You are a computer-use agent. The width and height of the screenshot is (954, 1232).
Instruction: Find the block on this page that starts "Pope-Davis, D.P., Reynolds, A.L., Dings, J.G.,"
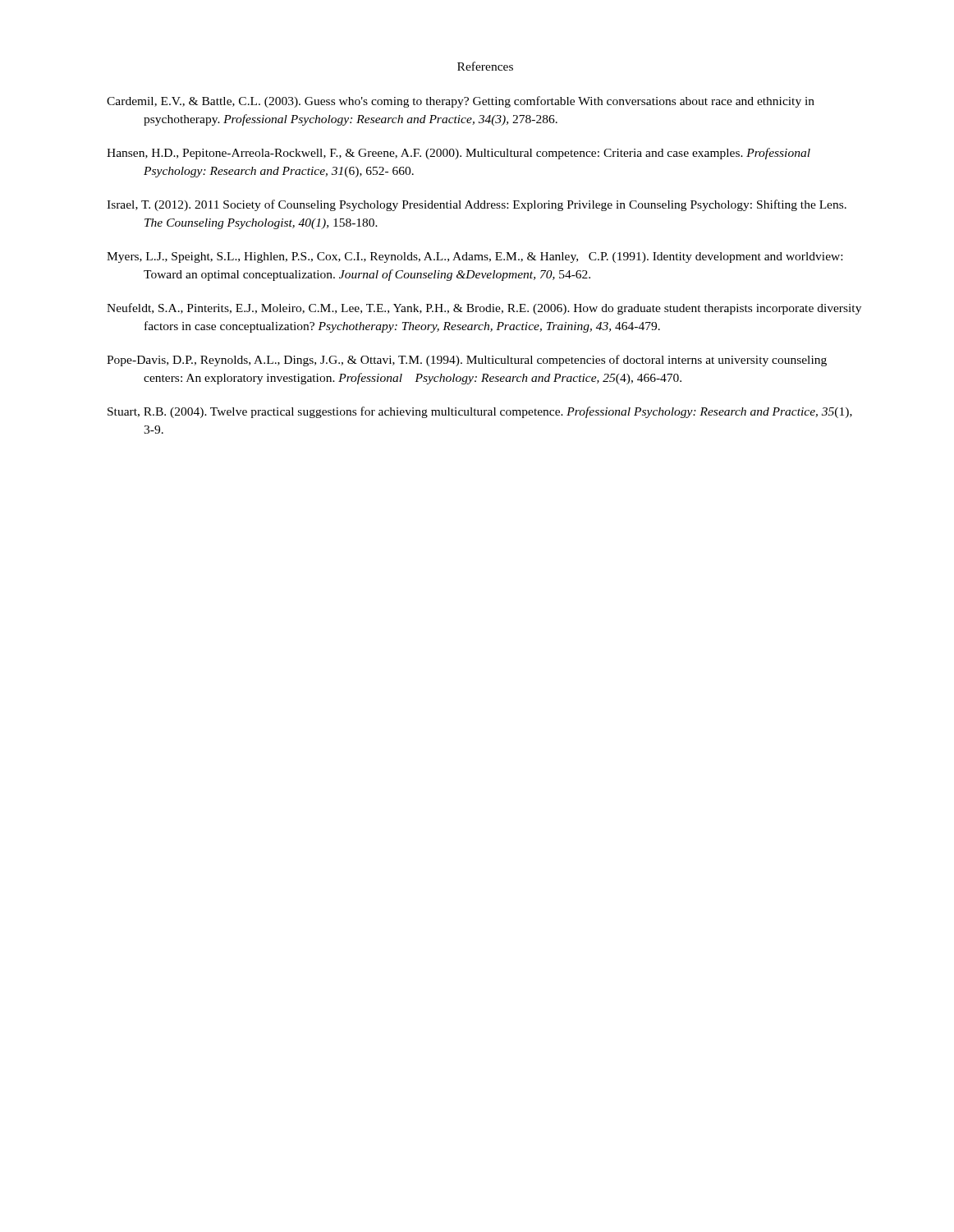tap(467, 368)
